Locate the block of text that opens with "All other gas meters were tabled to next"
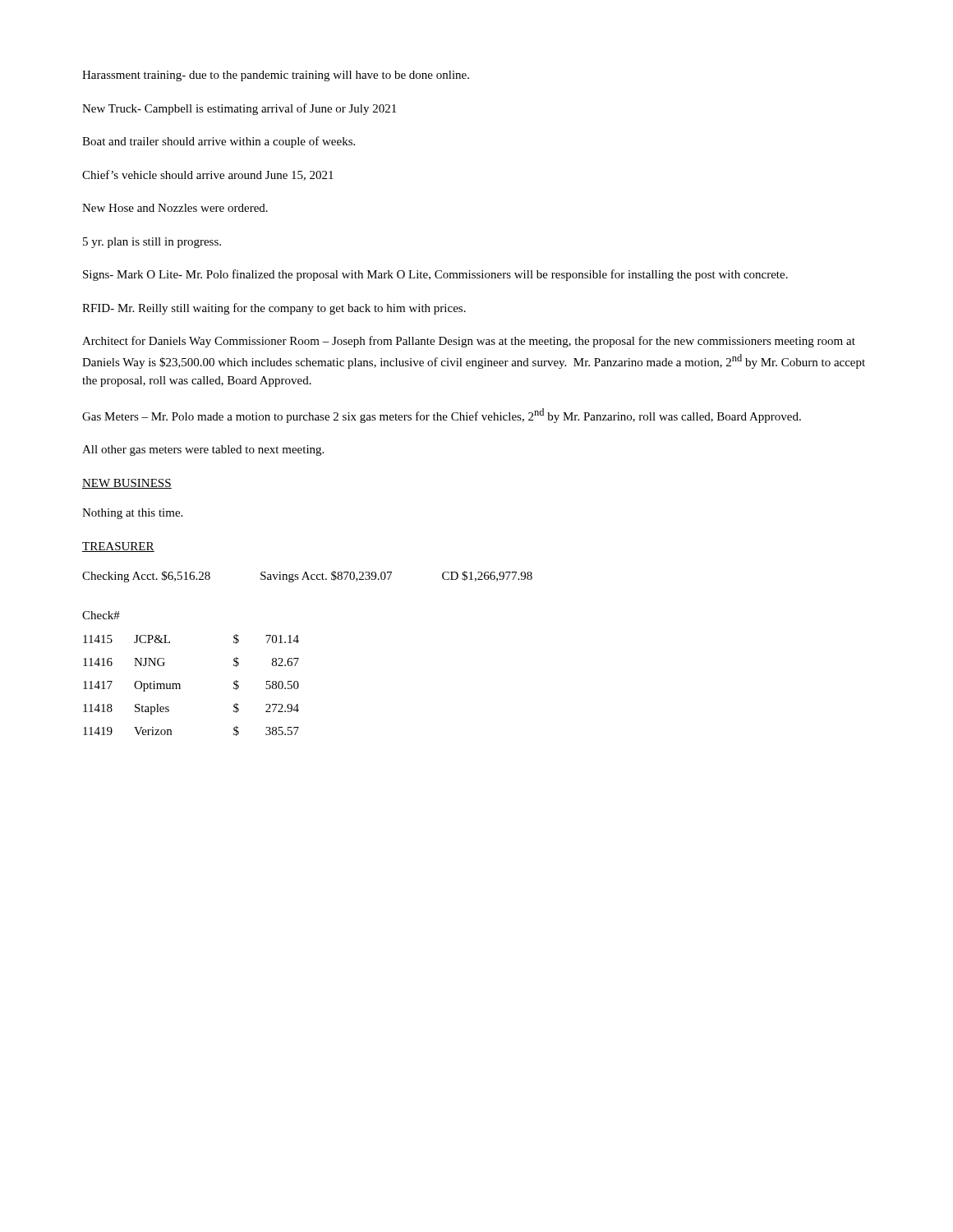This screenshot has width=953, height=1232. tap(203, 449)
